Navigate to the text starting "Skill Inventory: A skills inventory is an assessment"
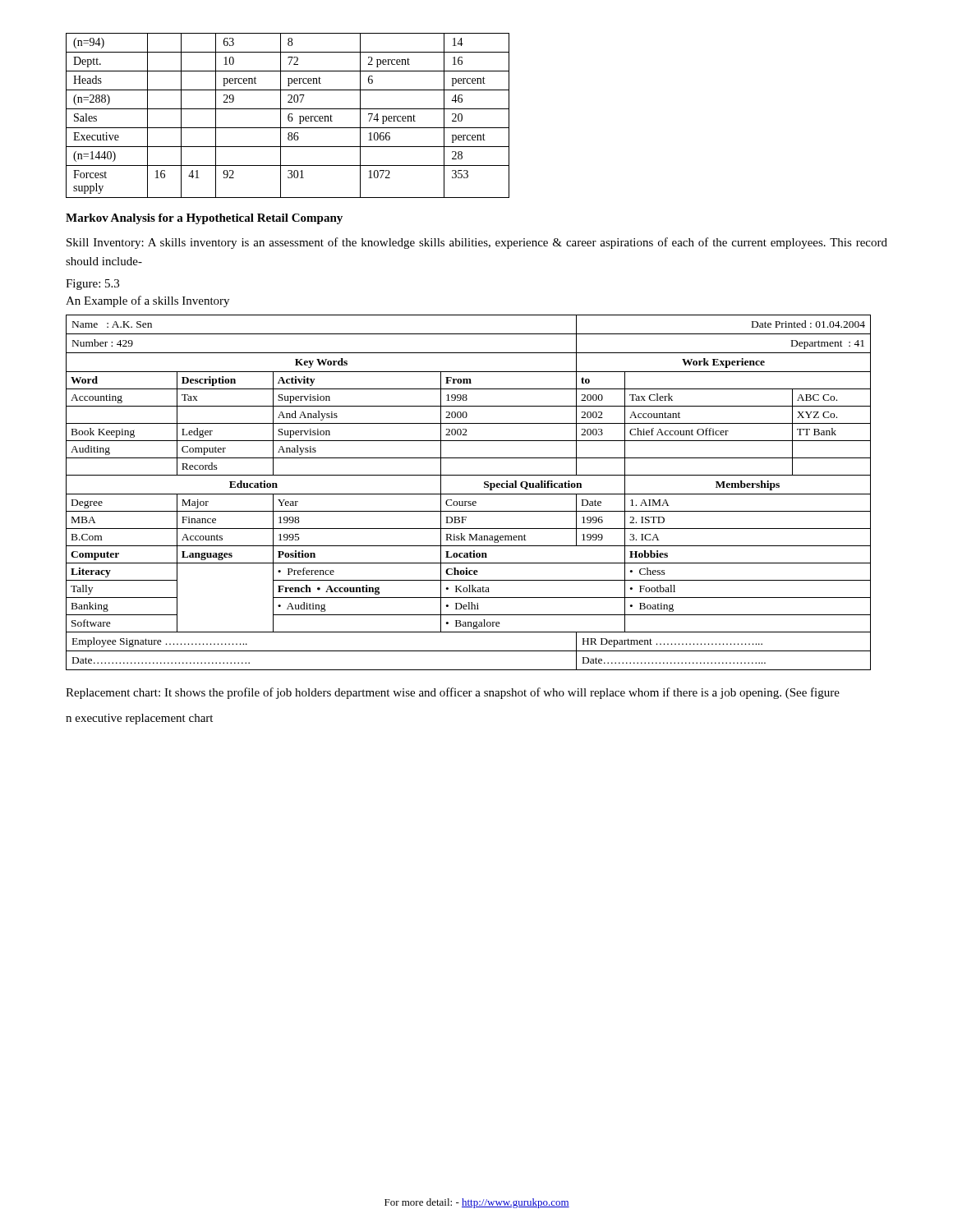Image resolution: width=953 pixels, height=1232 pixels. click(x=476, y=252)
